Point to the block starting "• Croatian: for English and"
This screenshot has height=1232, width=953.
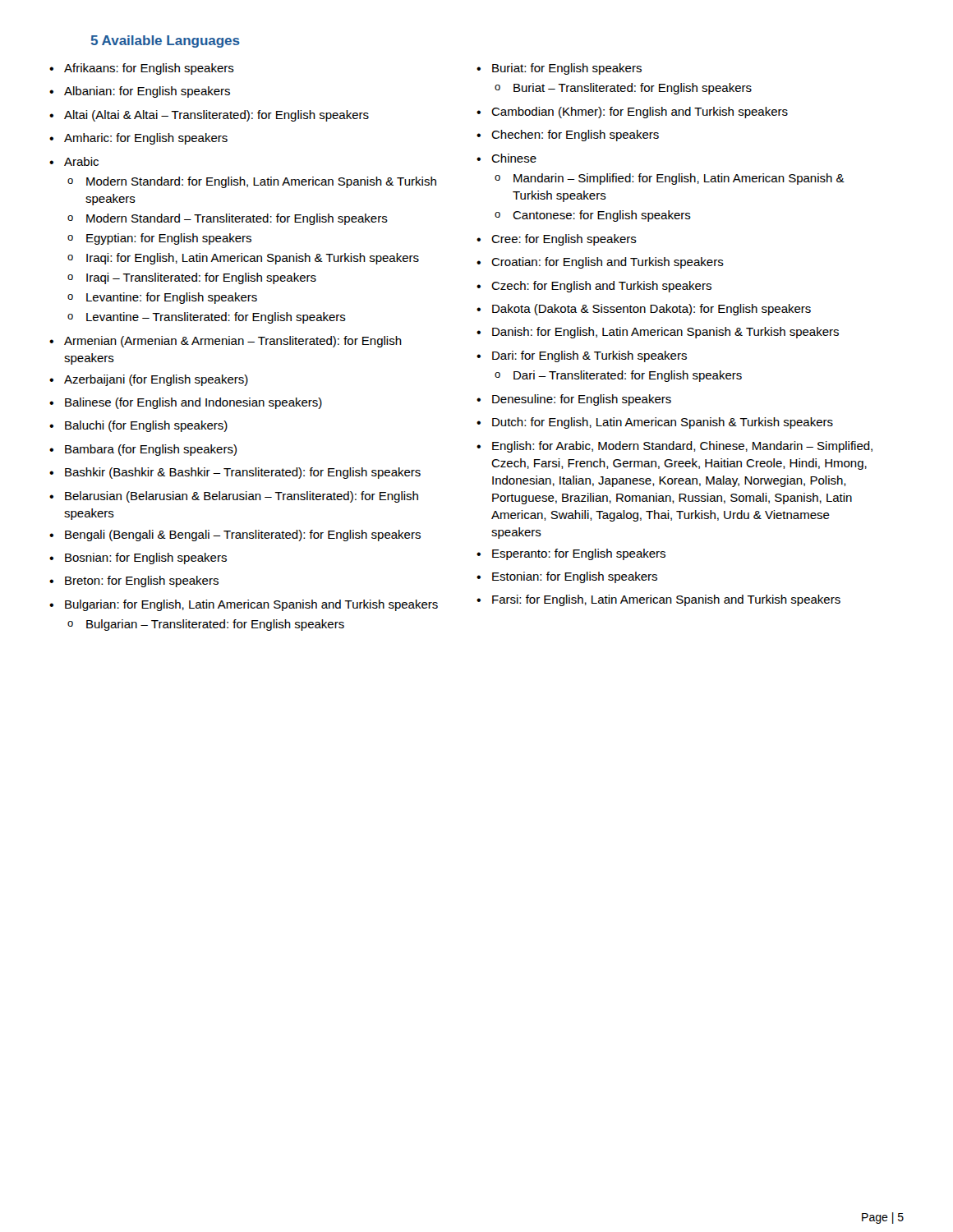678,263
